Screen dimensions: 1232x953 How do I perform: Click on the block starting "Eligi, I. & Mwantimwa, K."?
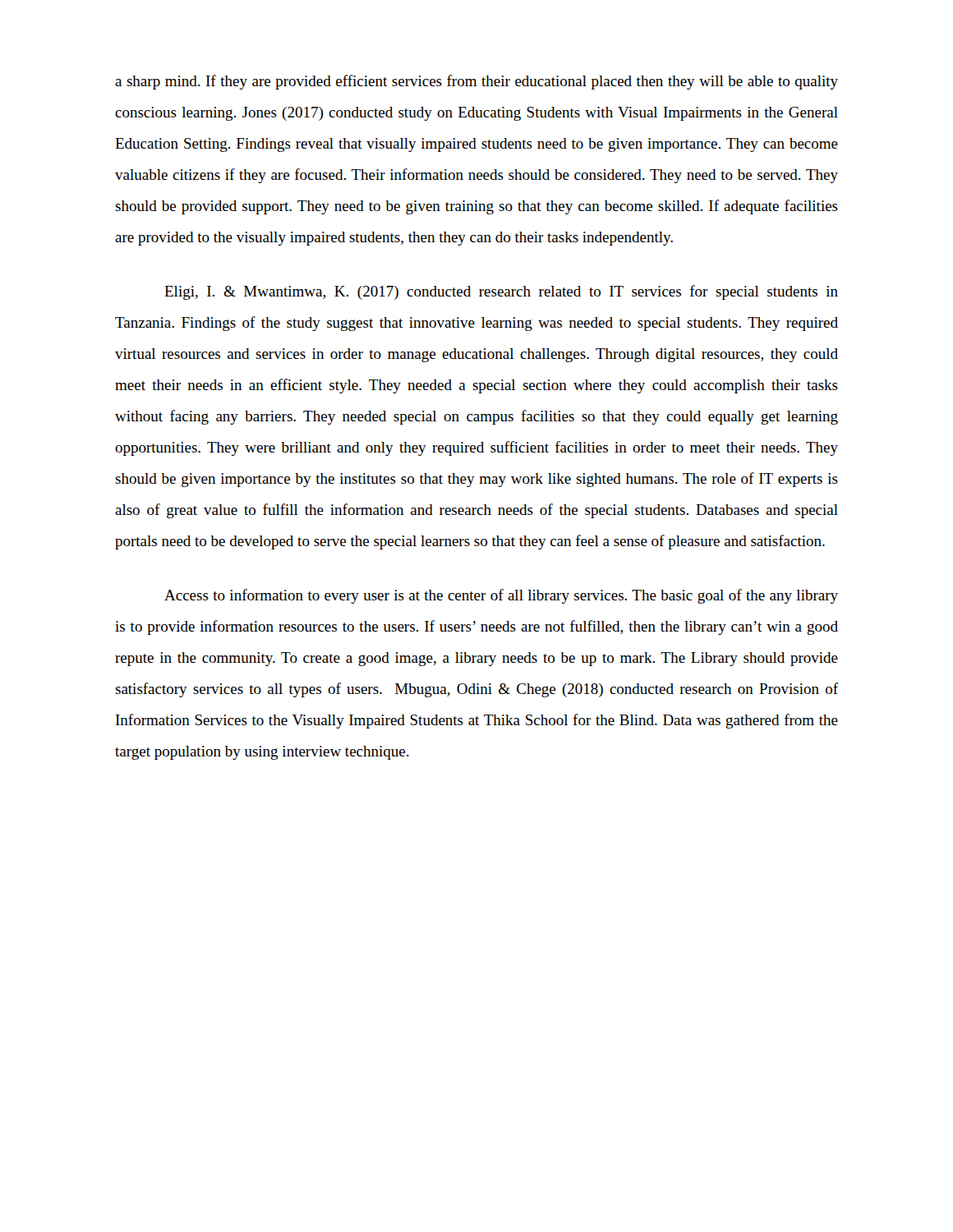[476, 416]
